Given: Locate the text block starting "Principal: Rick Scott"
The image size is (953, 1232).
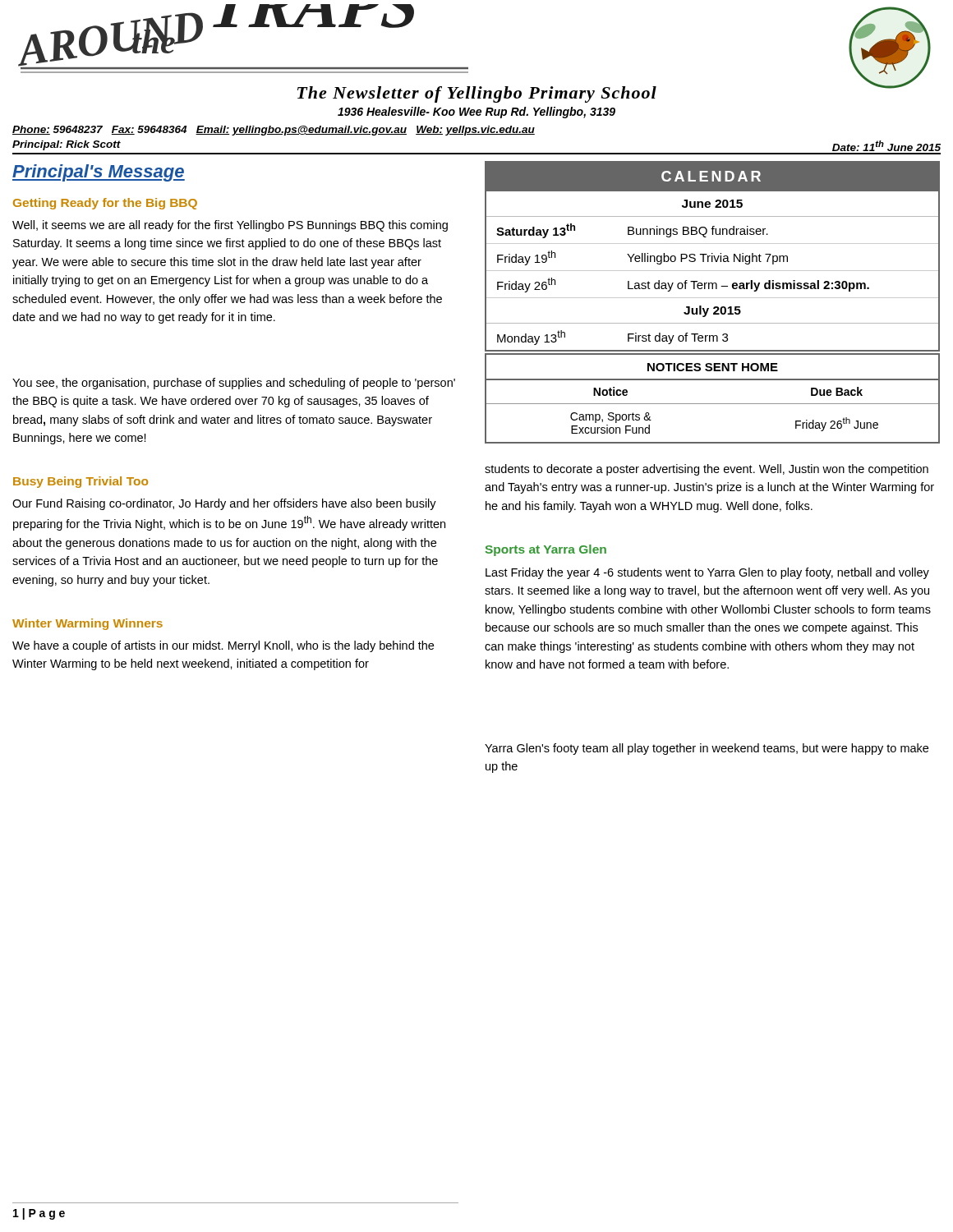Looking at the screenshot, I should pos(476,146).
